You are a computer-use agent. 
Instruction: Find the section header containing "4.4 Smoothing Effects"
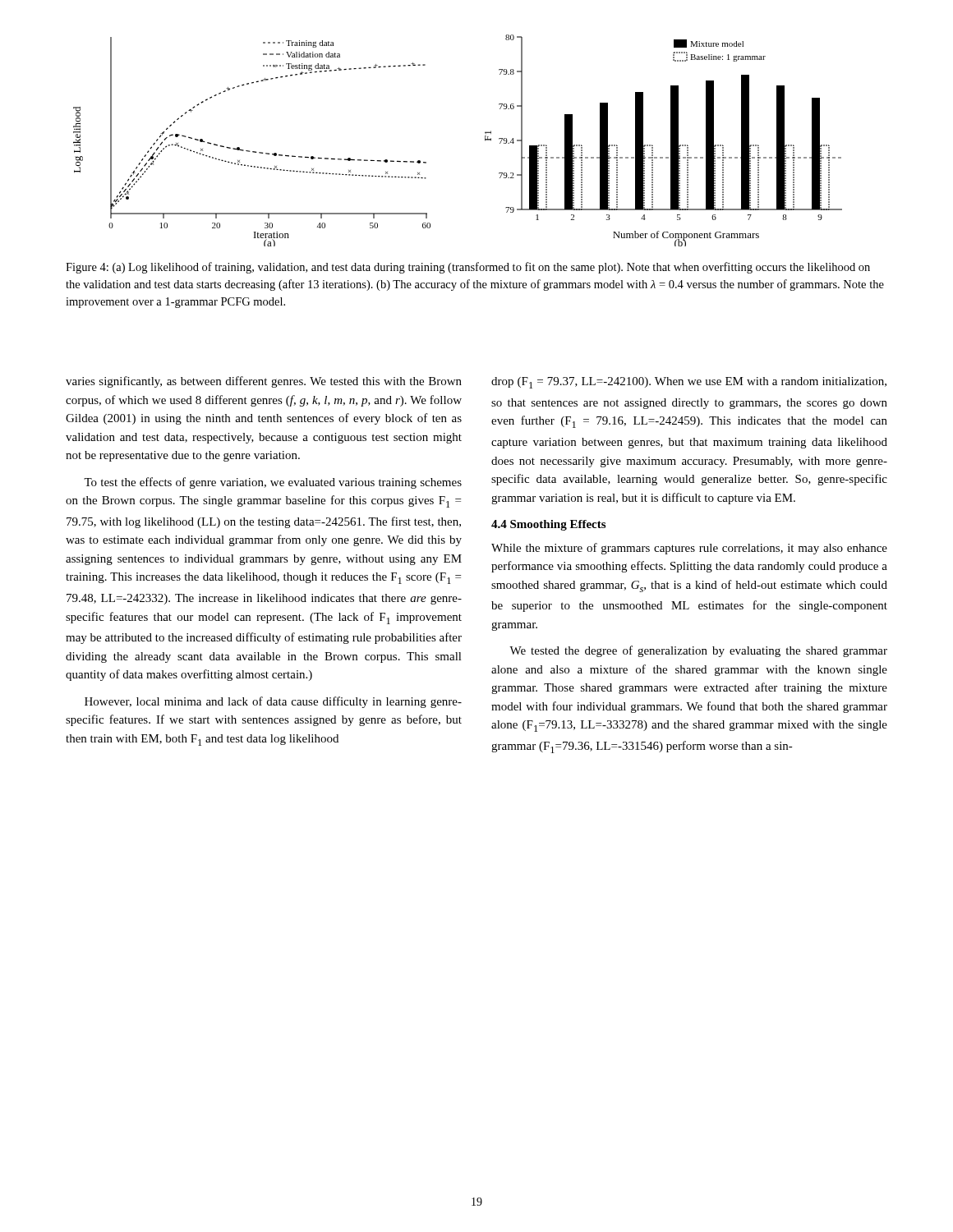pyautogui.click(x=549, y=524)
